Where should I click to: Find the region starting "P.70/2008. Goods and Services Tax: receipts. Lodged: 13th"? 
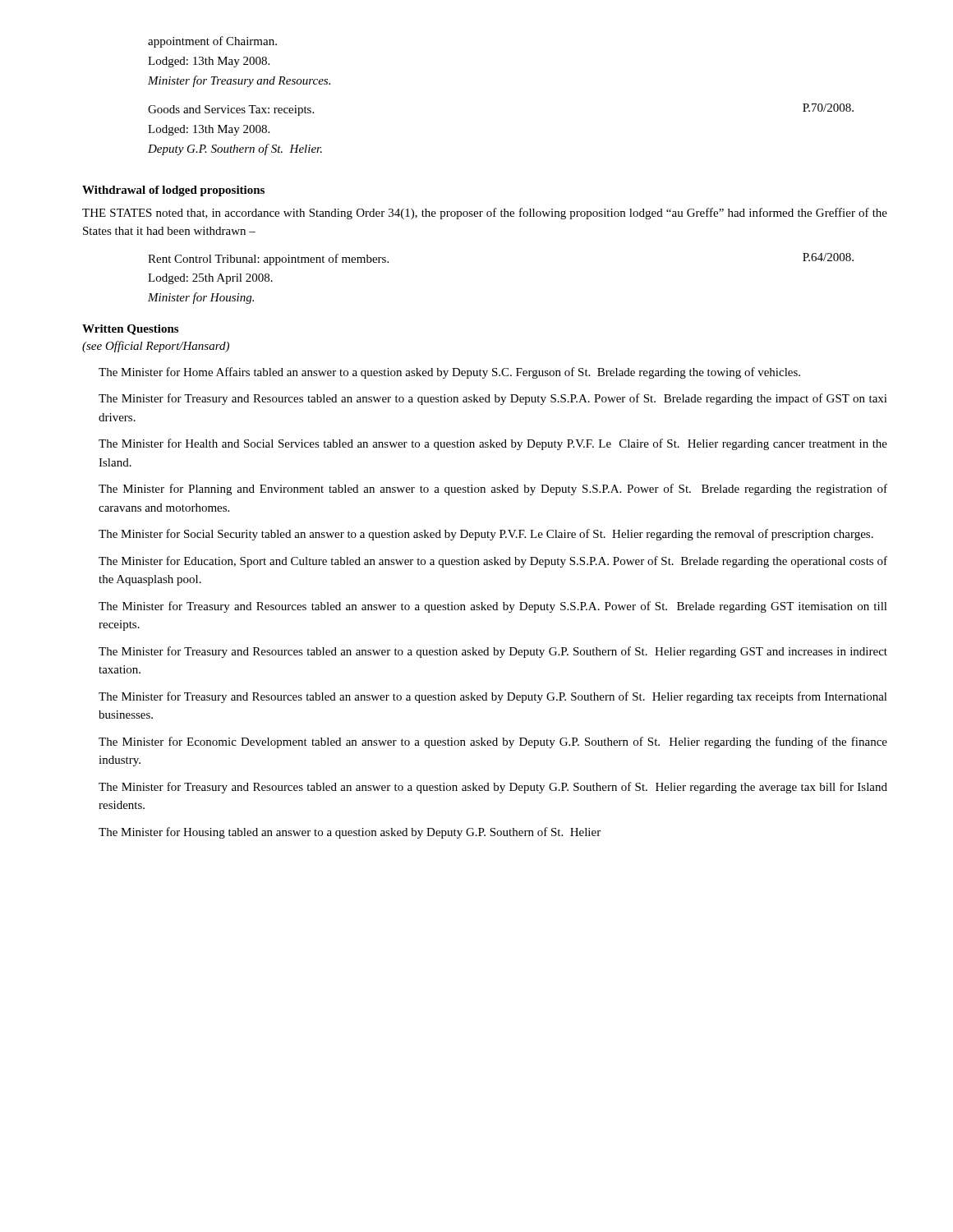pyautogui.click(x=226, y=110)
